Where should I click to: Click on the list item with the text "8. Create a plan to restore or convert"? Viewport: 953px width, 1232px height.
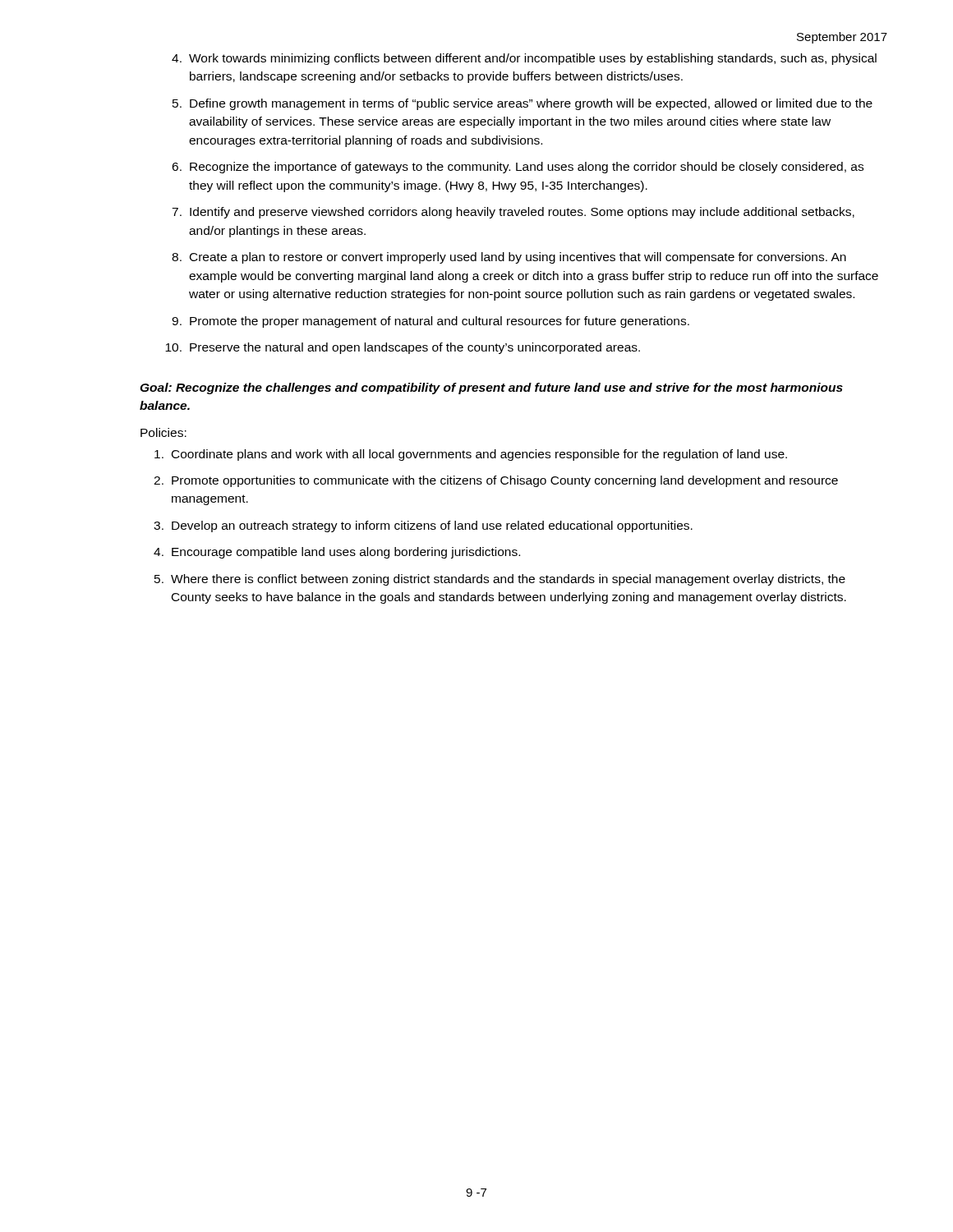513,276
